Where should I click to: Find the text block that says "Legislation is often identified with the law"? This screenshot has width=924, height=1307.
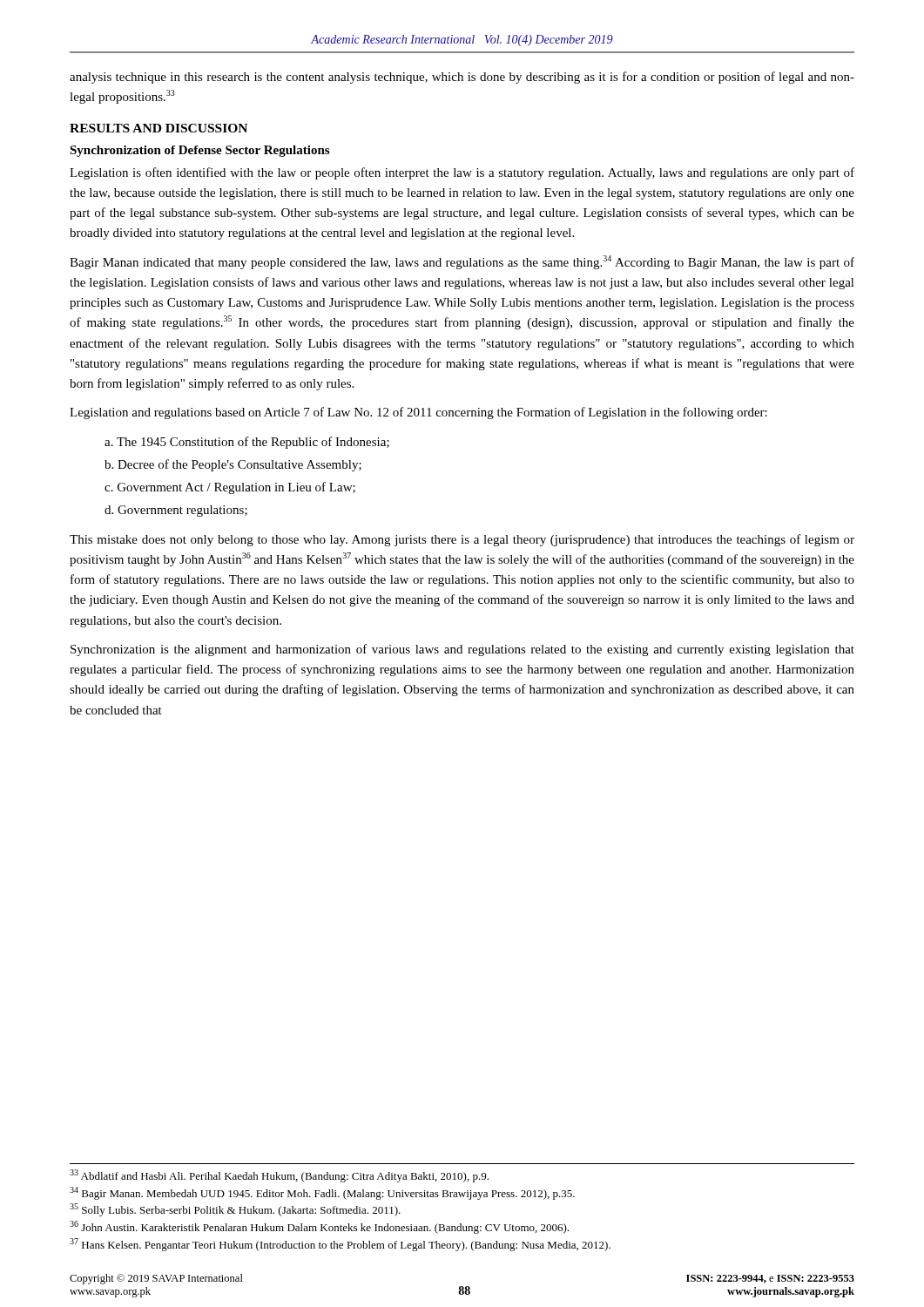(x=462, y=203)
